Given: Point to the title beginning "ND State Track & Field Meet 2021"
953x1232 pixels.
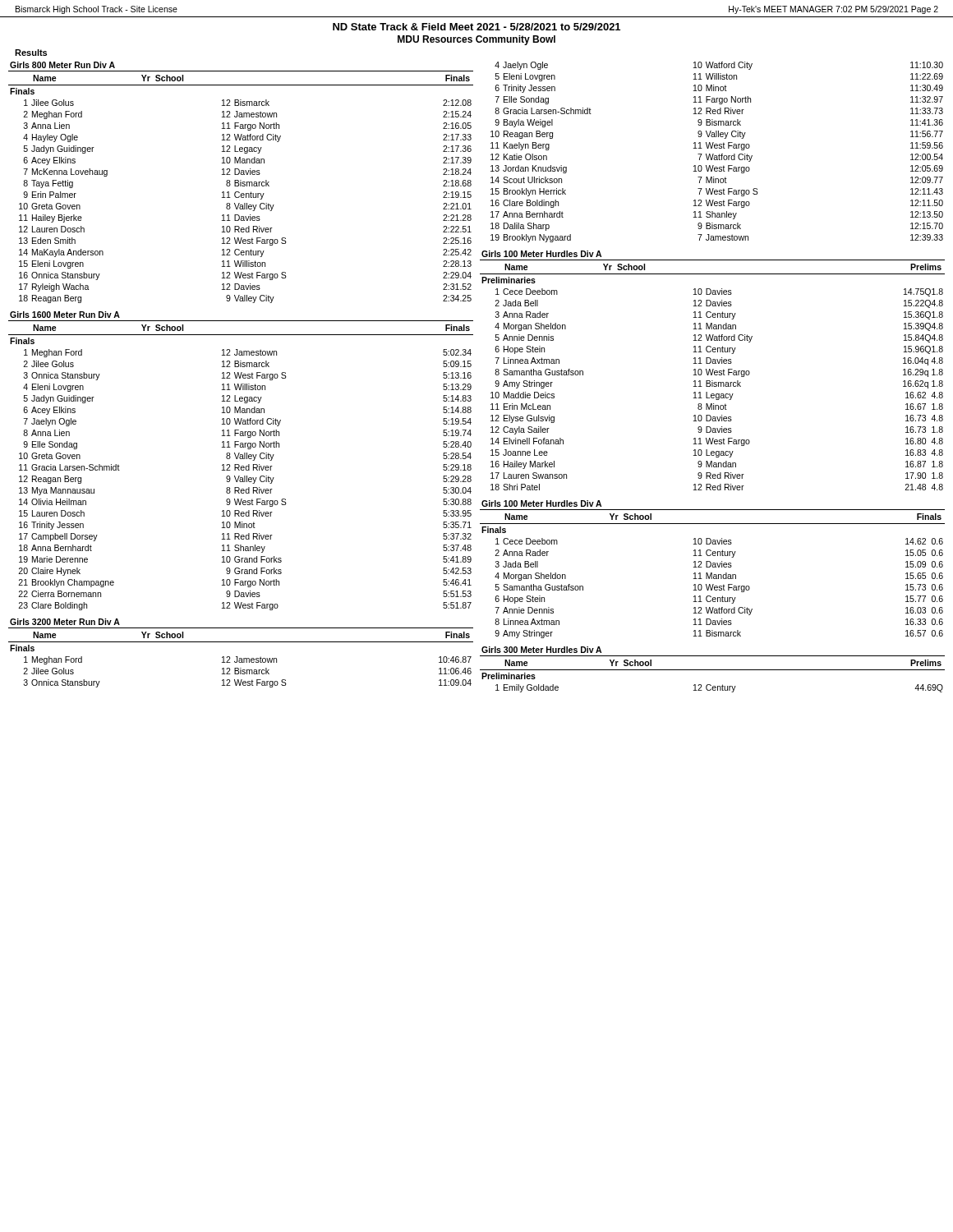Looking at the screenshot, I should (x=476, y=27).
